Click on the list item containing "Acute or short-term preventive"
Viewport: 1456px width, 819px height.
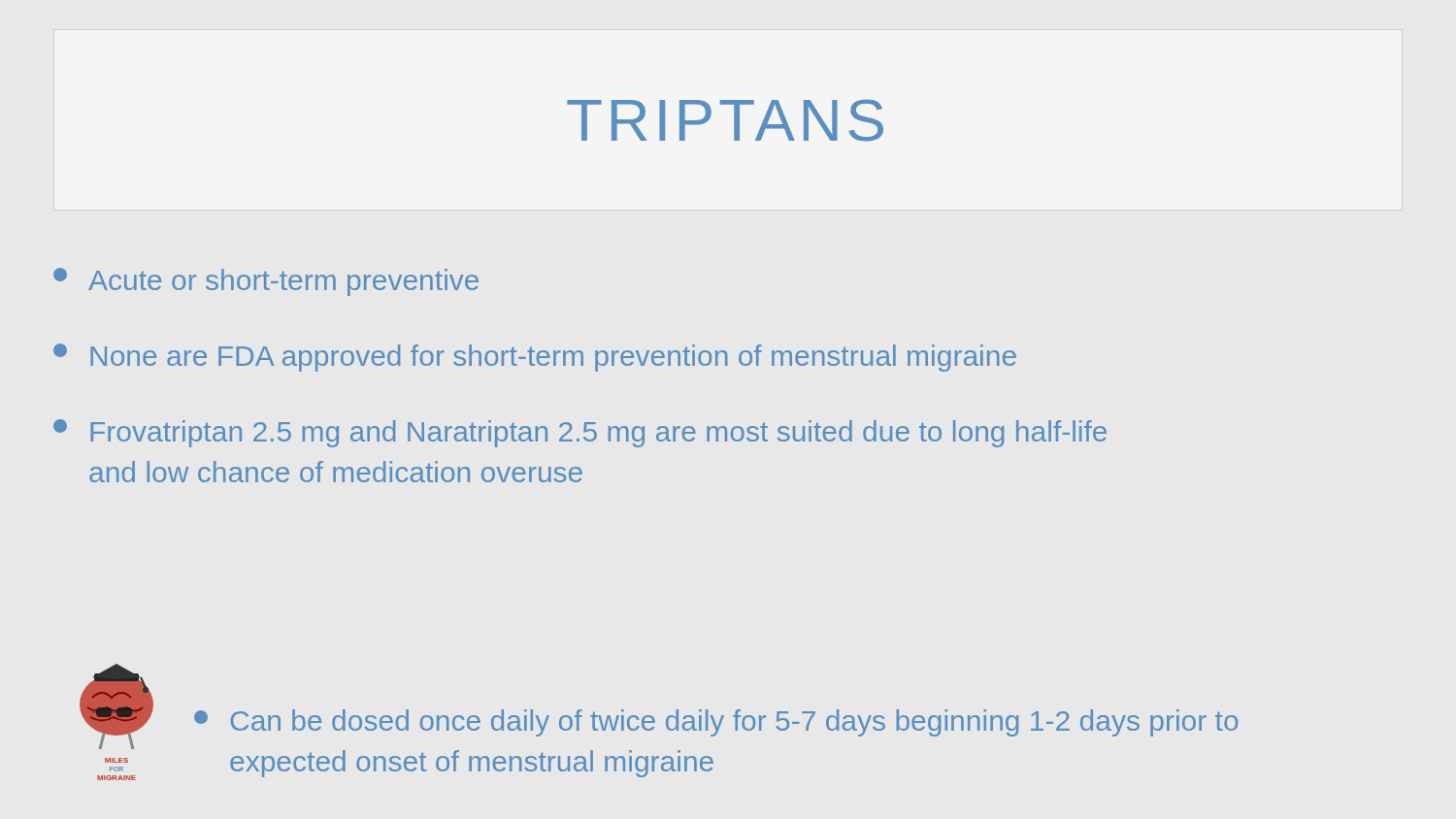[x=267, y=280]
